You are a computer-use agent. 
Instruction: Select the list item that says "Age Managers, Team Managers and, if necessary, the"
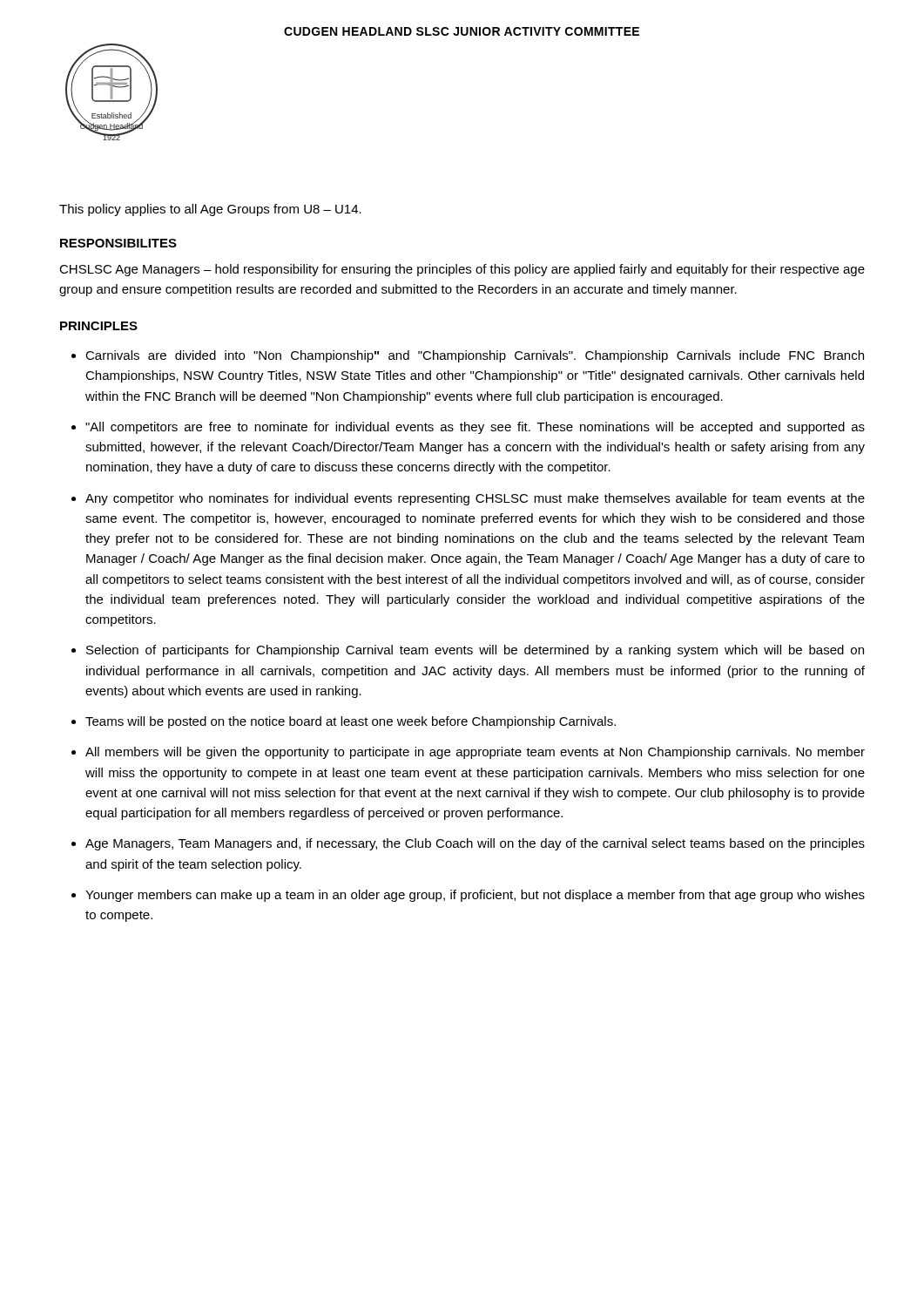point(475,853)
